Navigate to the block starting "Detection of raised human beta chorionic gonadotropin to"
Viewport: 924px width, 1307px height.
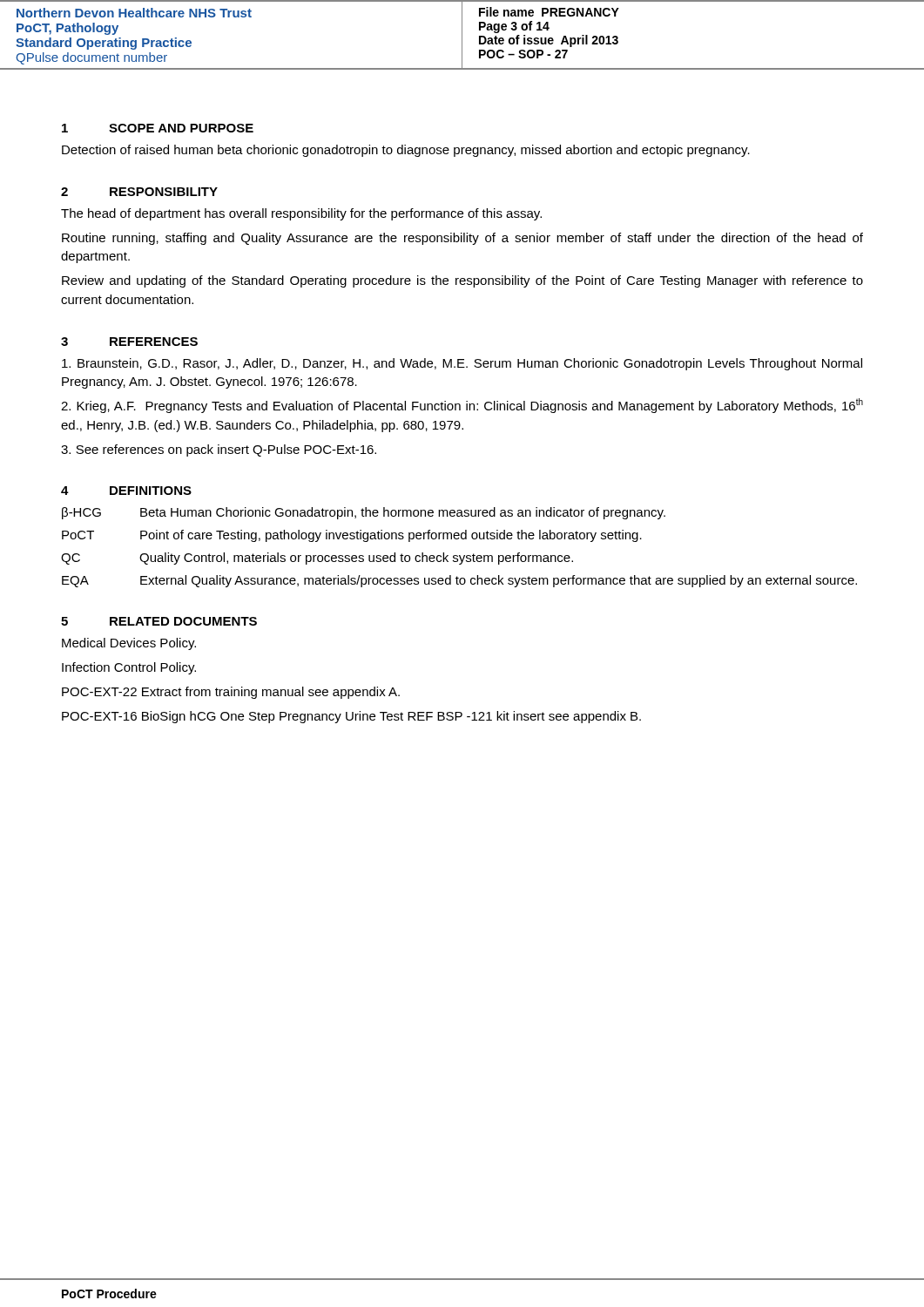click(406, 149)
